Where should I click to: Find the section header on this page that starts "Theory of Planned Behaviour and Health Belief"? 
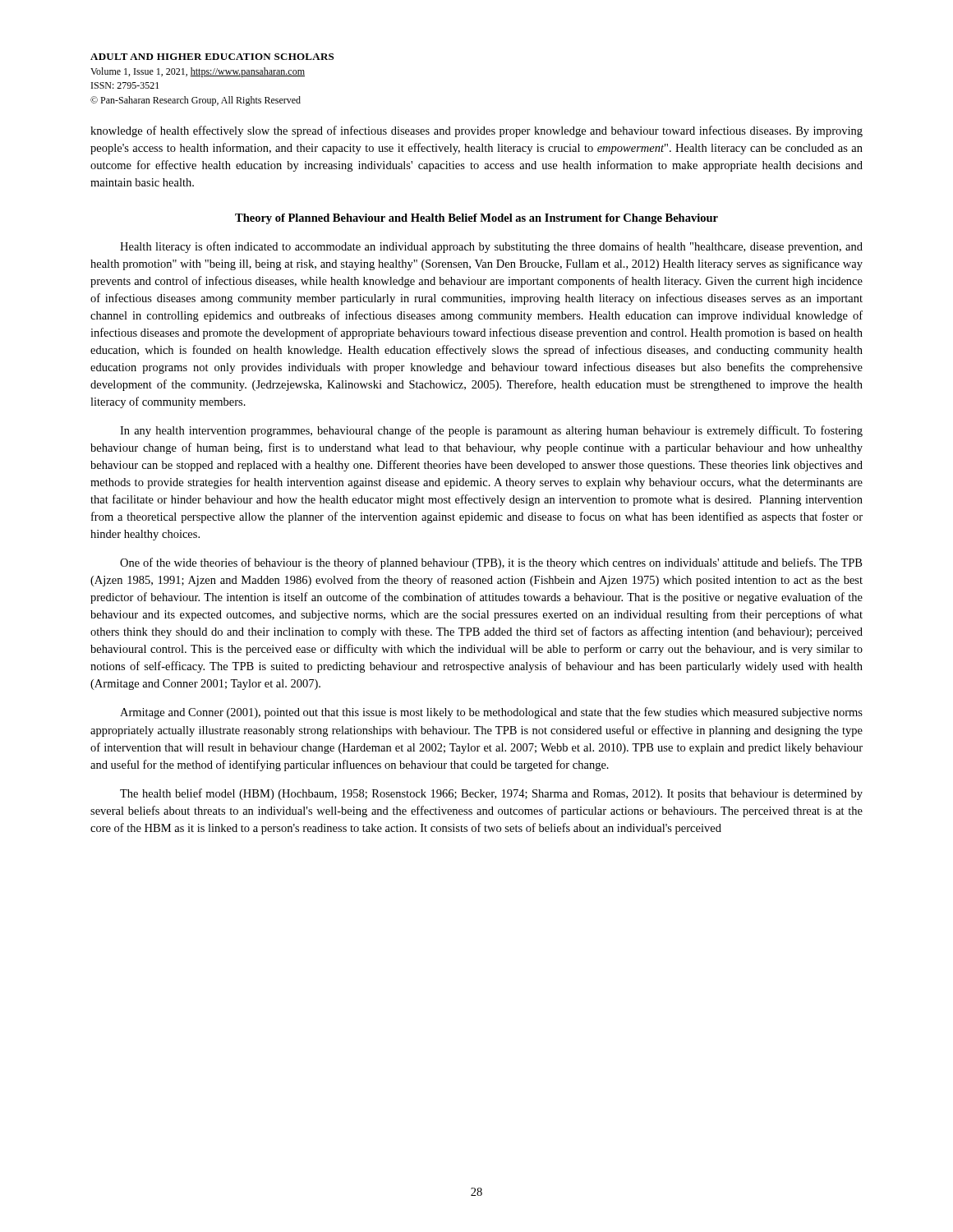click(476, 218)
